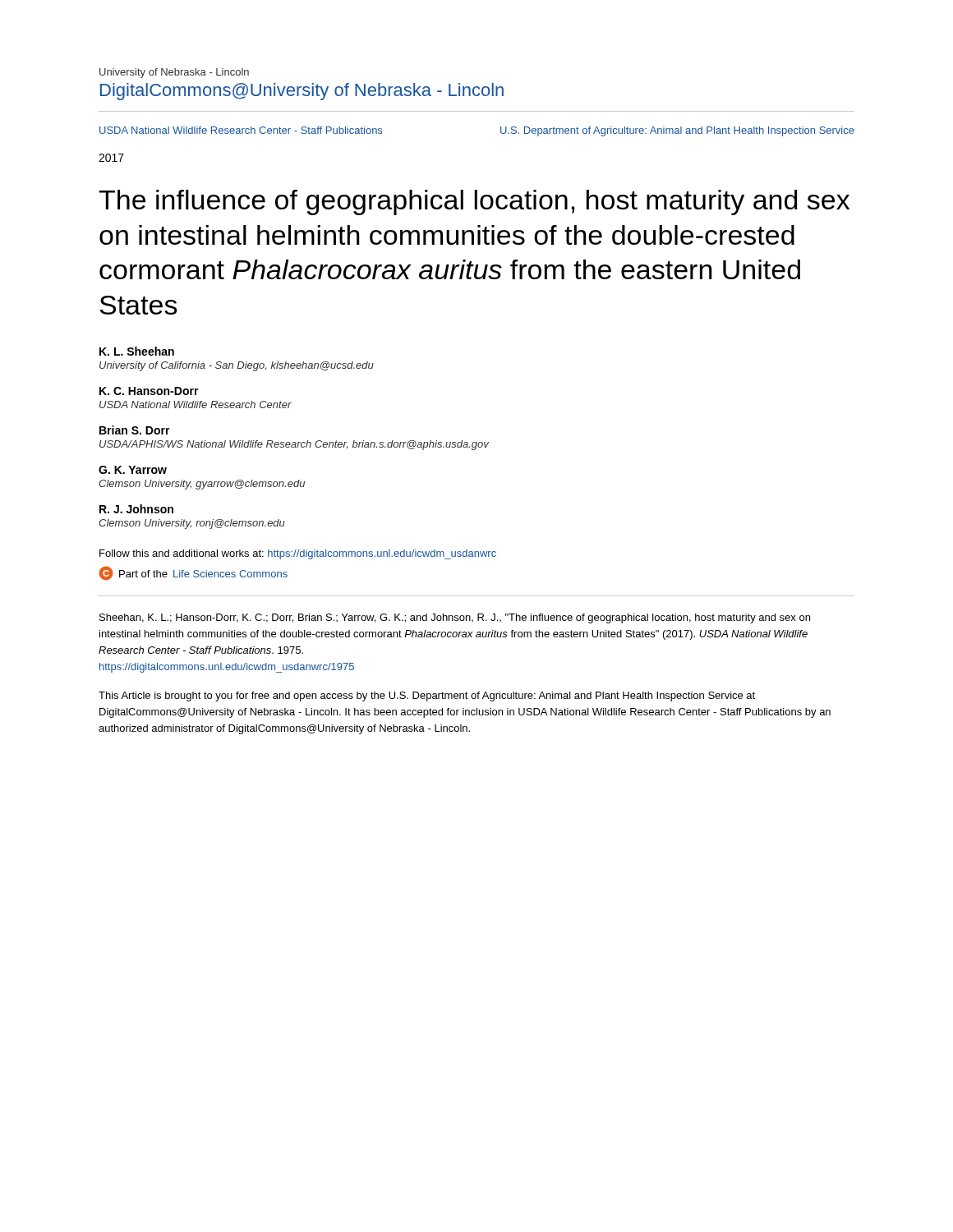
Task: Point to the block starting "This Article is brought to you for"
Action: click(x=465, y=711)
